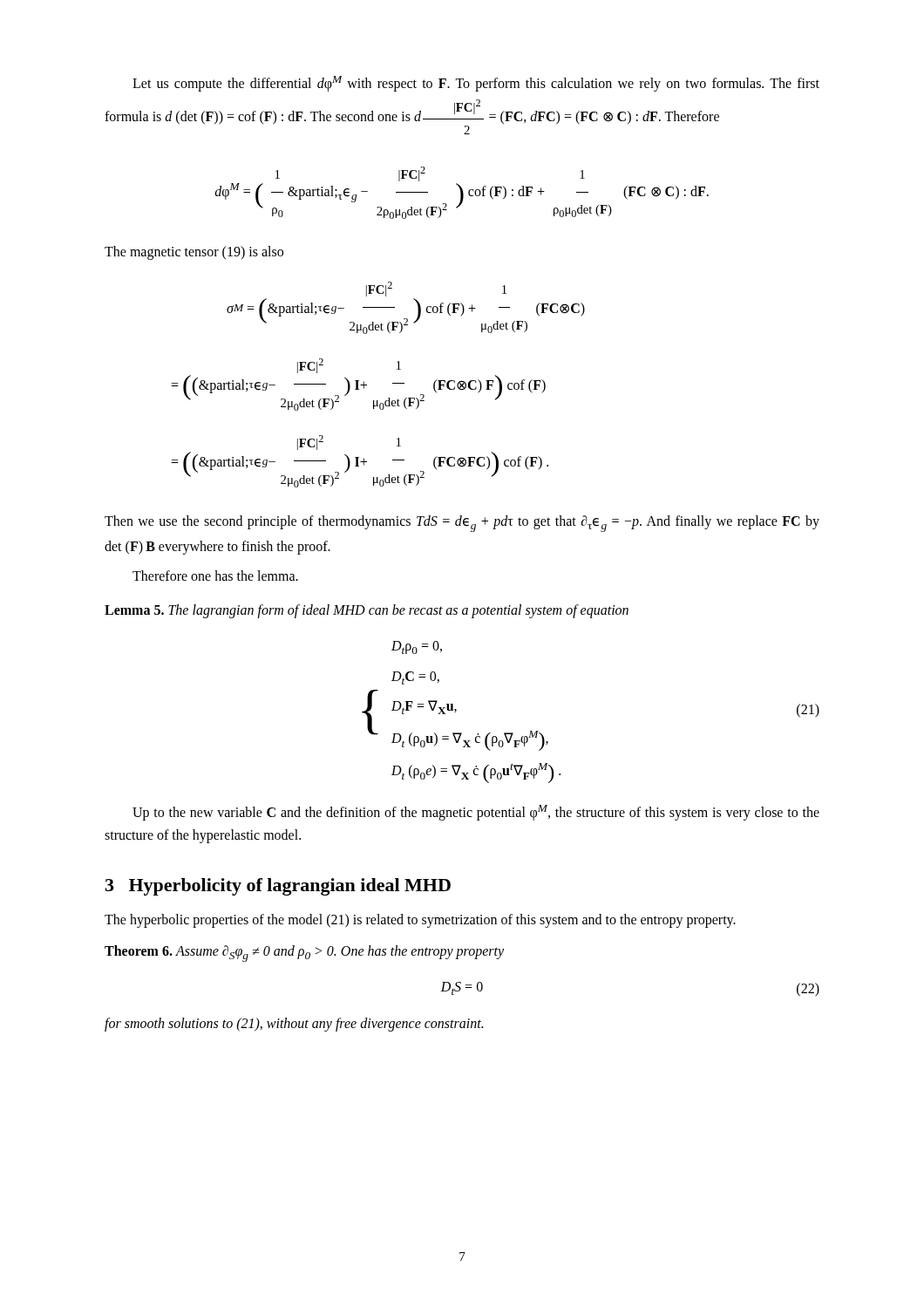Click the passage that begins "for smooth solutions to (21), without"
The image size is (924, 1308).
click(x=294, y=1023)
